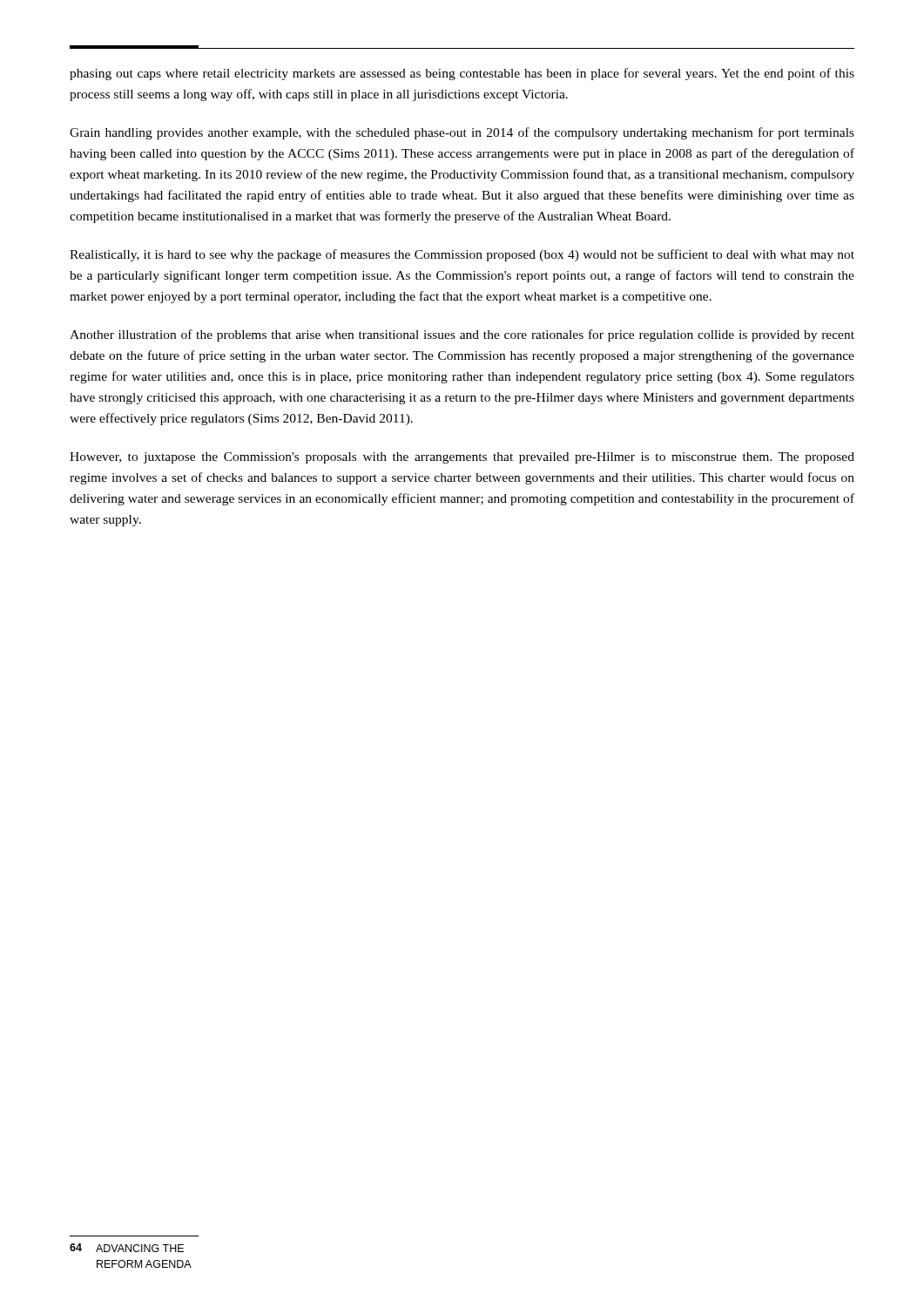Select the text starting "However, to juxtapose the Commission's proposals with"

[462, 488]
